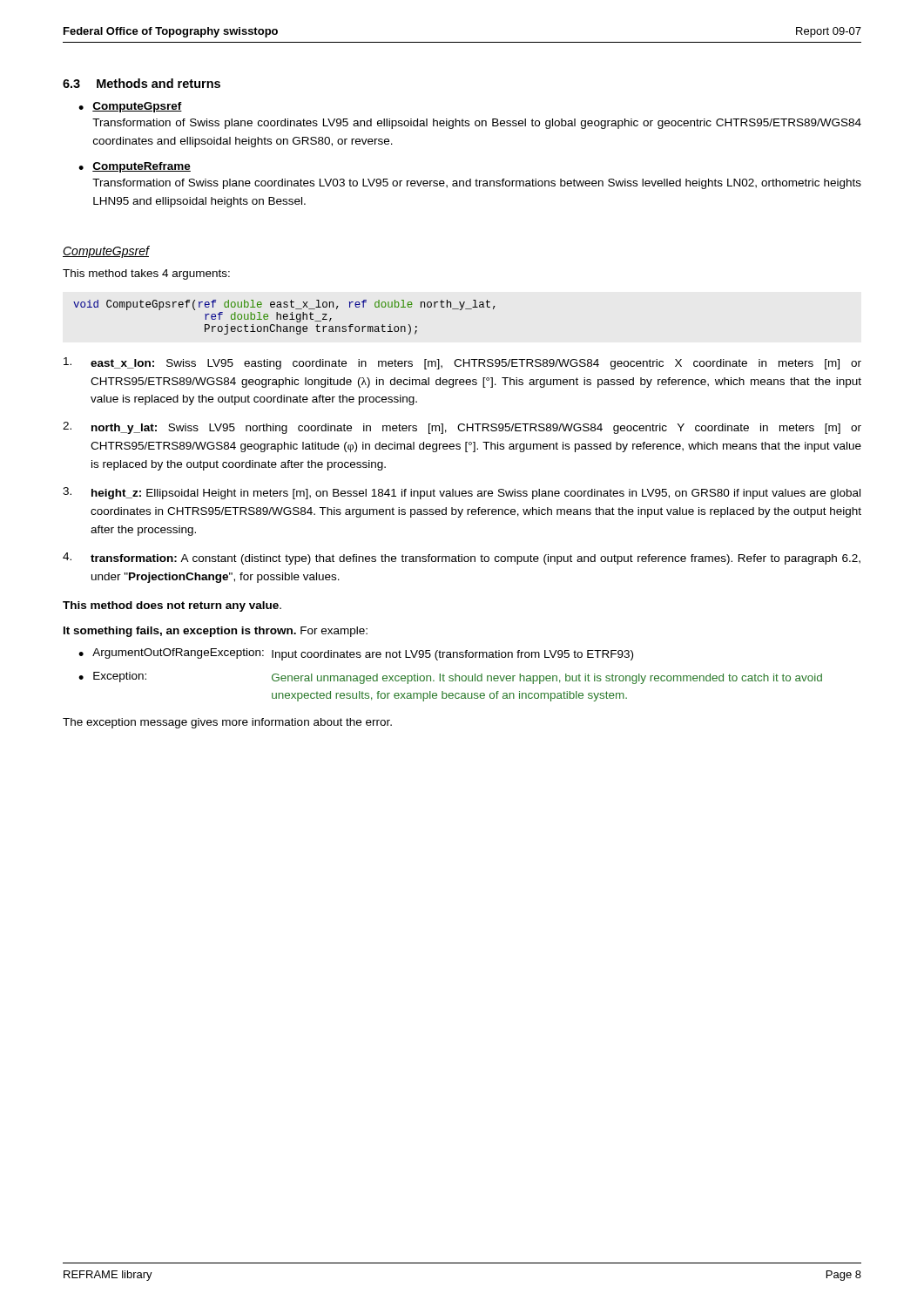Find the formula that reads "void ComputeGpsref(ref double east_x_lon, ref double"
The width and height of the screenshot is (924, 1307).
(x=286, y=317)
